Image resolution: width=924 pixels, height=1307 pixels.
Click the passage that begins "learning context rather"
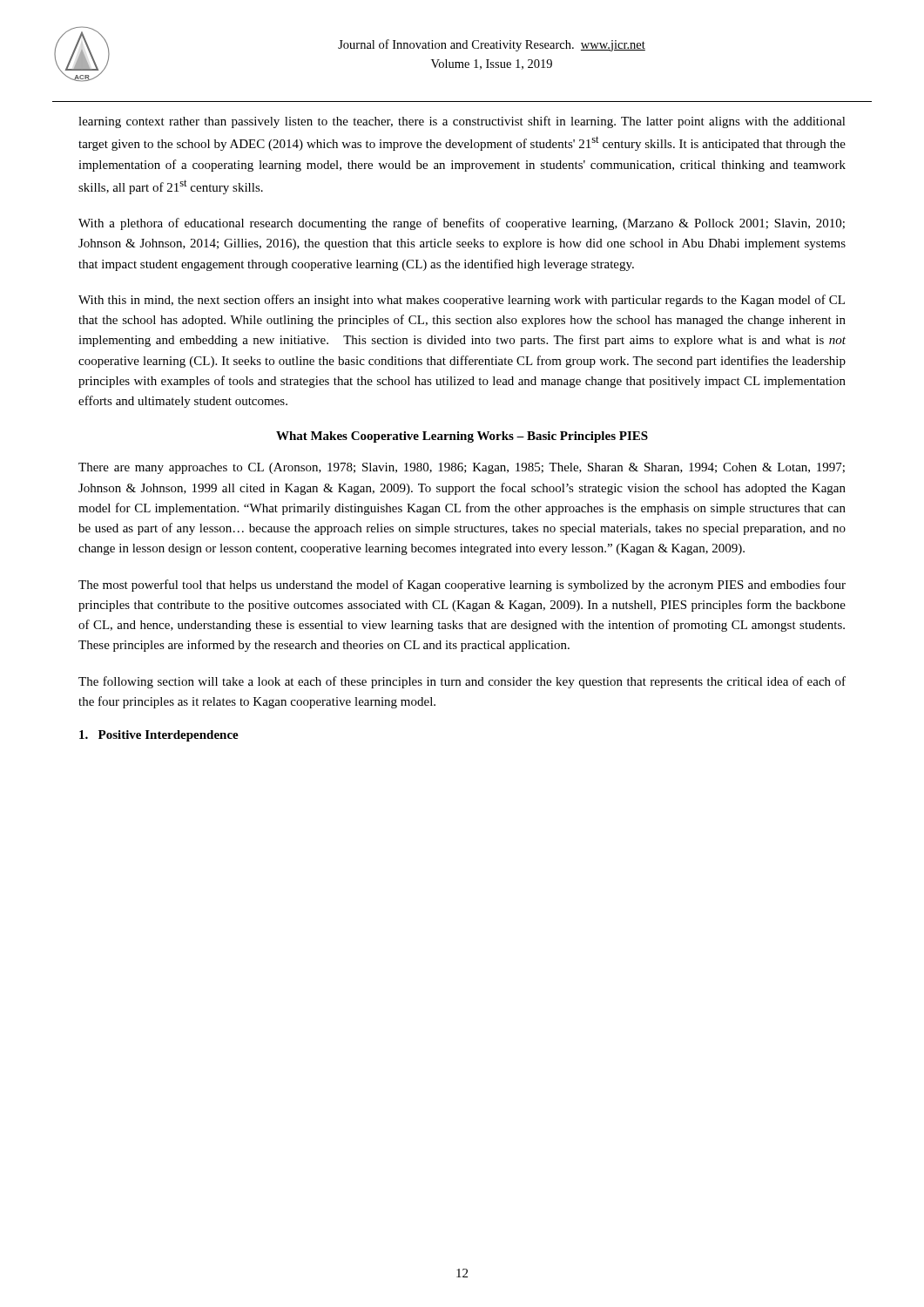point(462,154)
